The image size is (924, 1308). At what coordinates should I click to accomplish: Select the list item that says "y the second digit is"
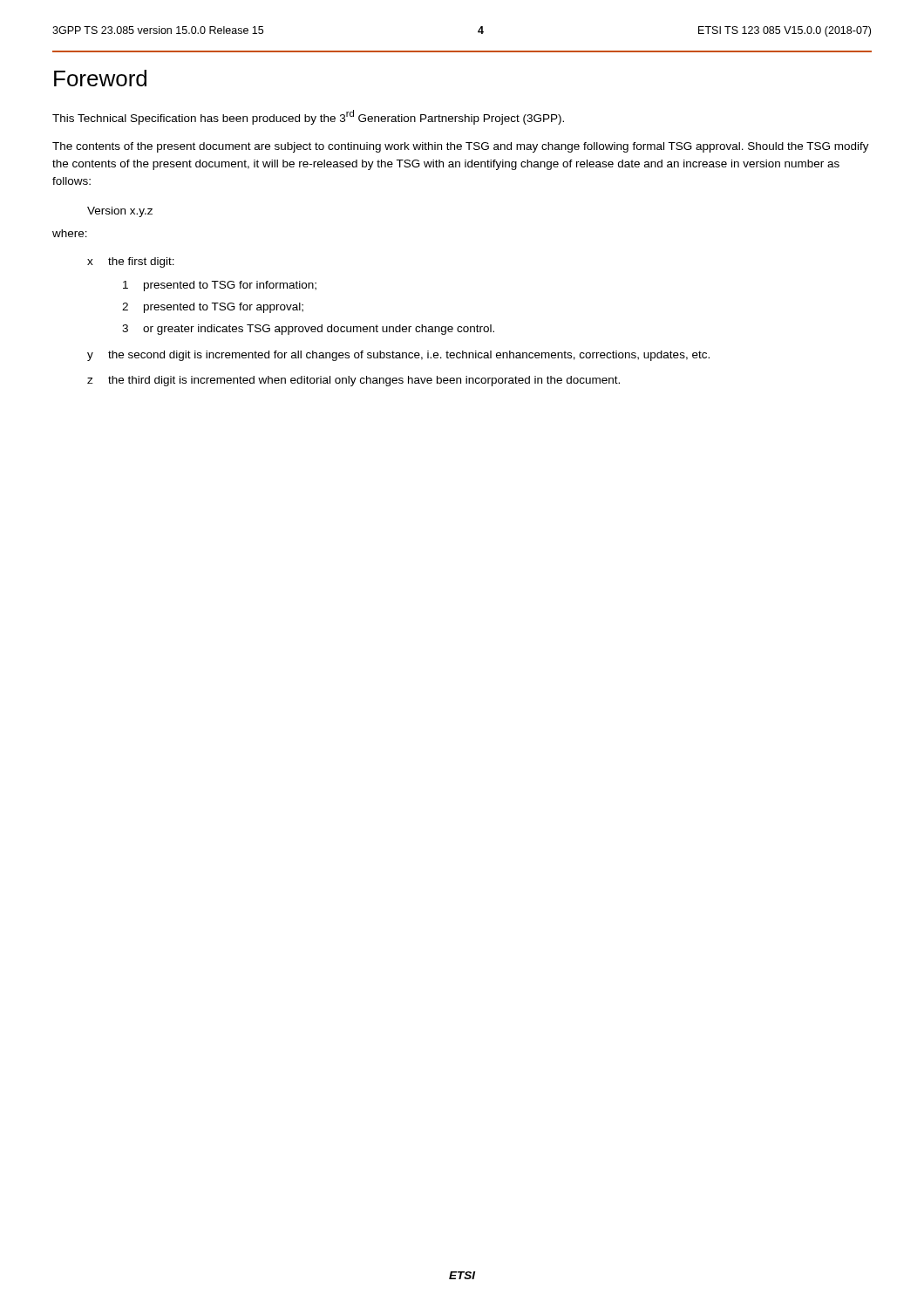399,355
